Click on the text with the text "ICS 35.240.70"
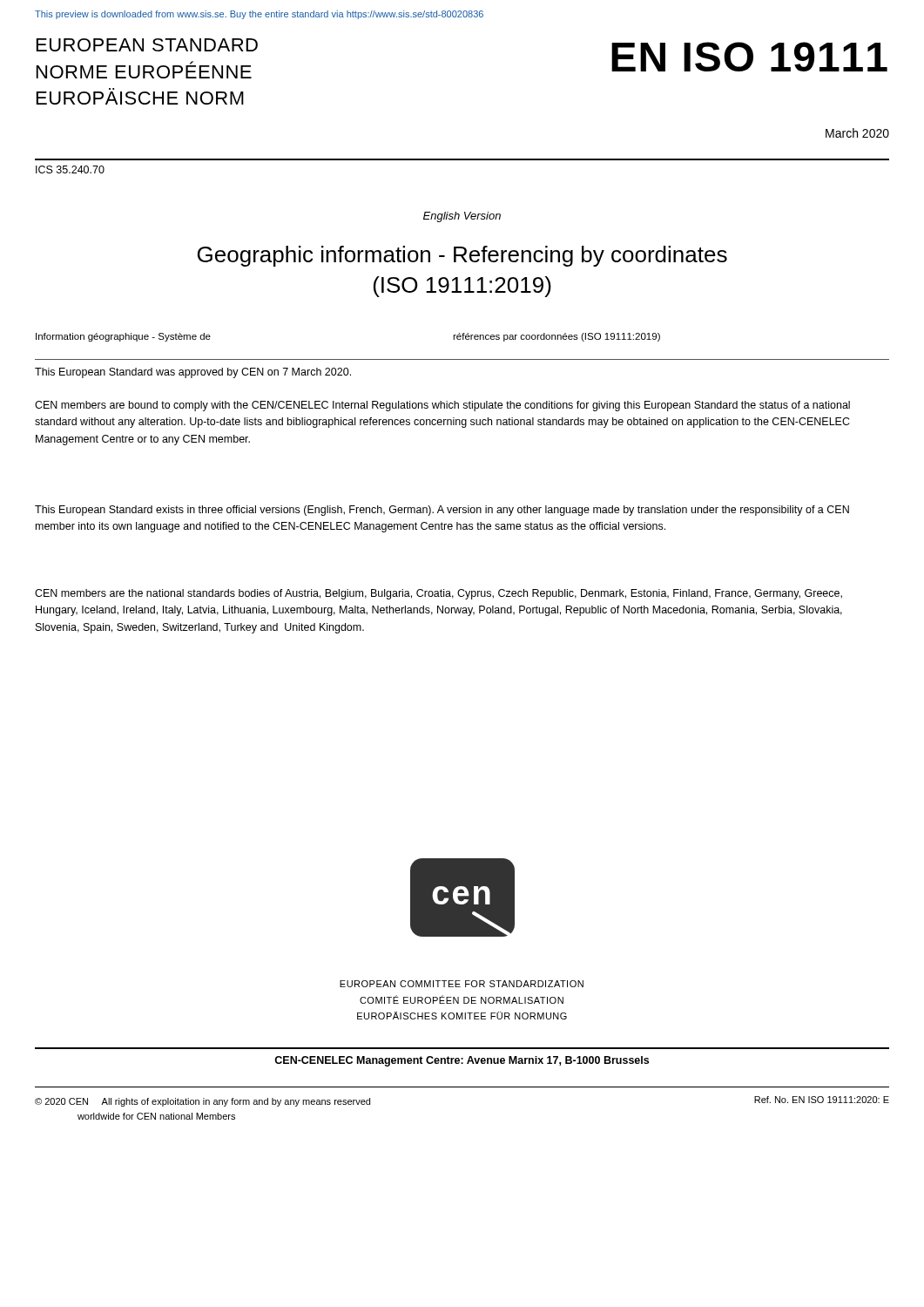Viewport: 924px width, 1307px height. [x=70, y=170]
